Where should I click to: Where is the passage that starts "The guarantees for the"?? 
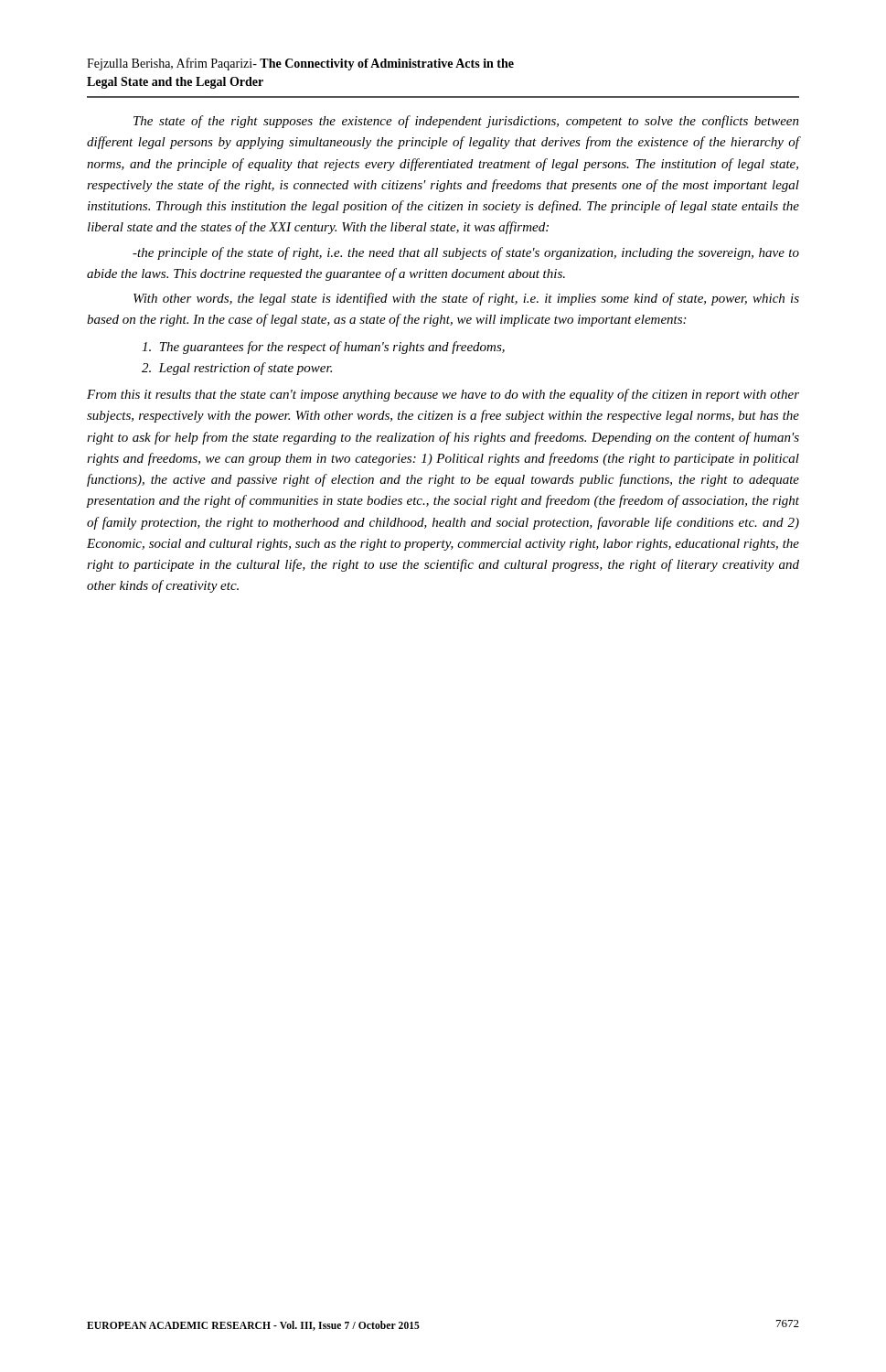click(x=323, y=346)
